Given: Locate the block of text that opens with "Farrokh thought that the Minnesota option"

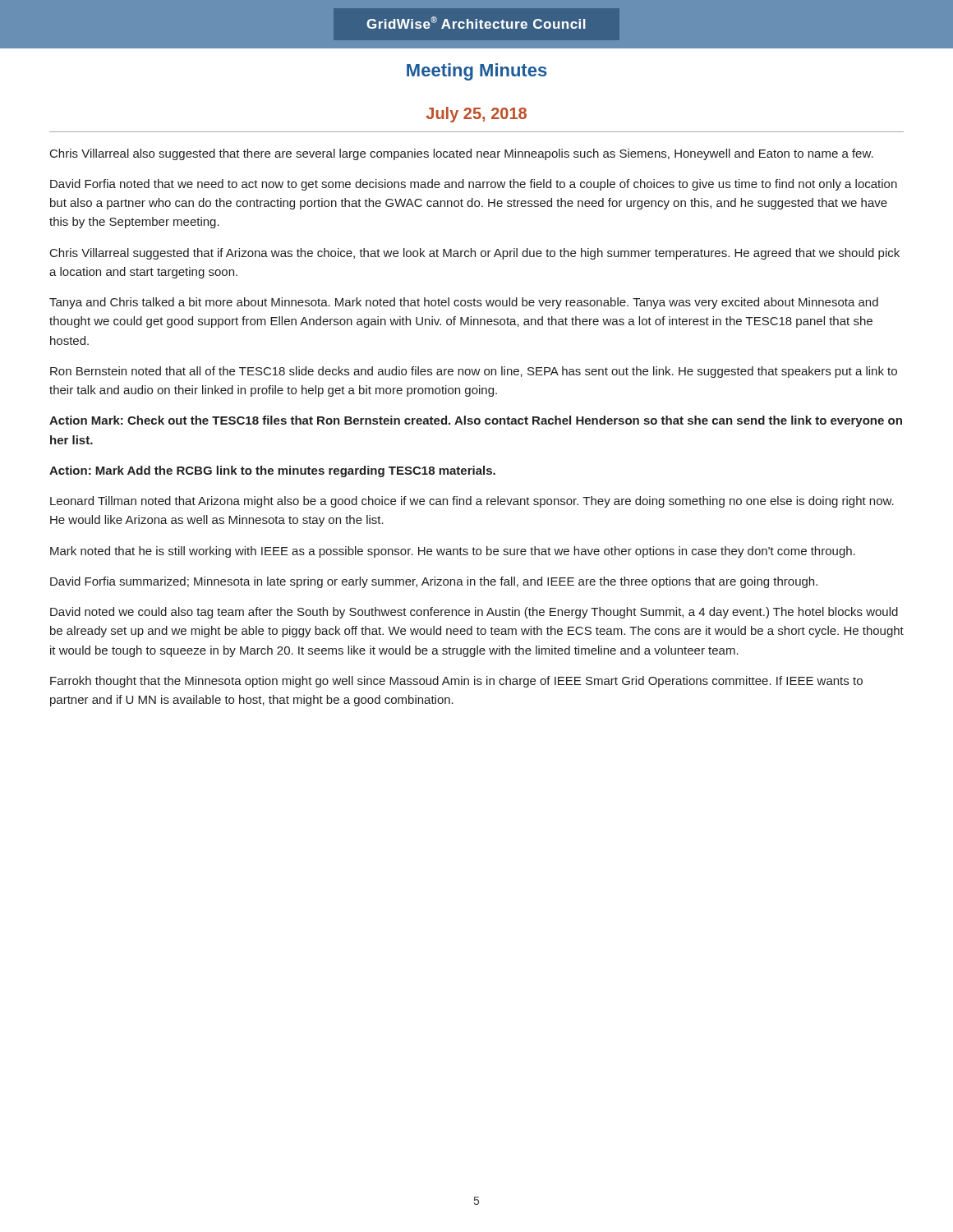Looking at the screenshot, I should pos(456,690).
